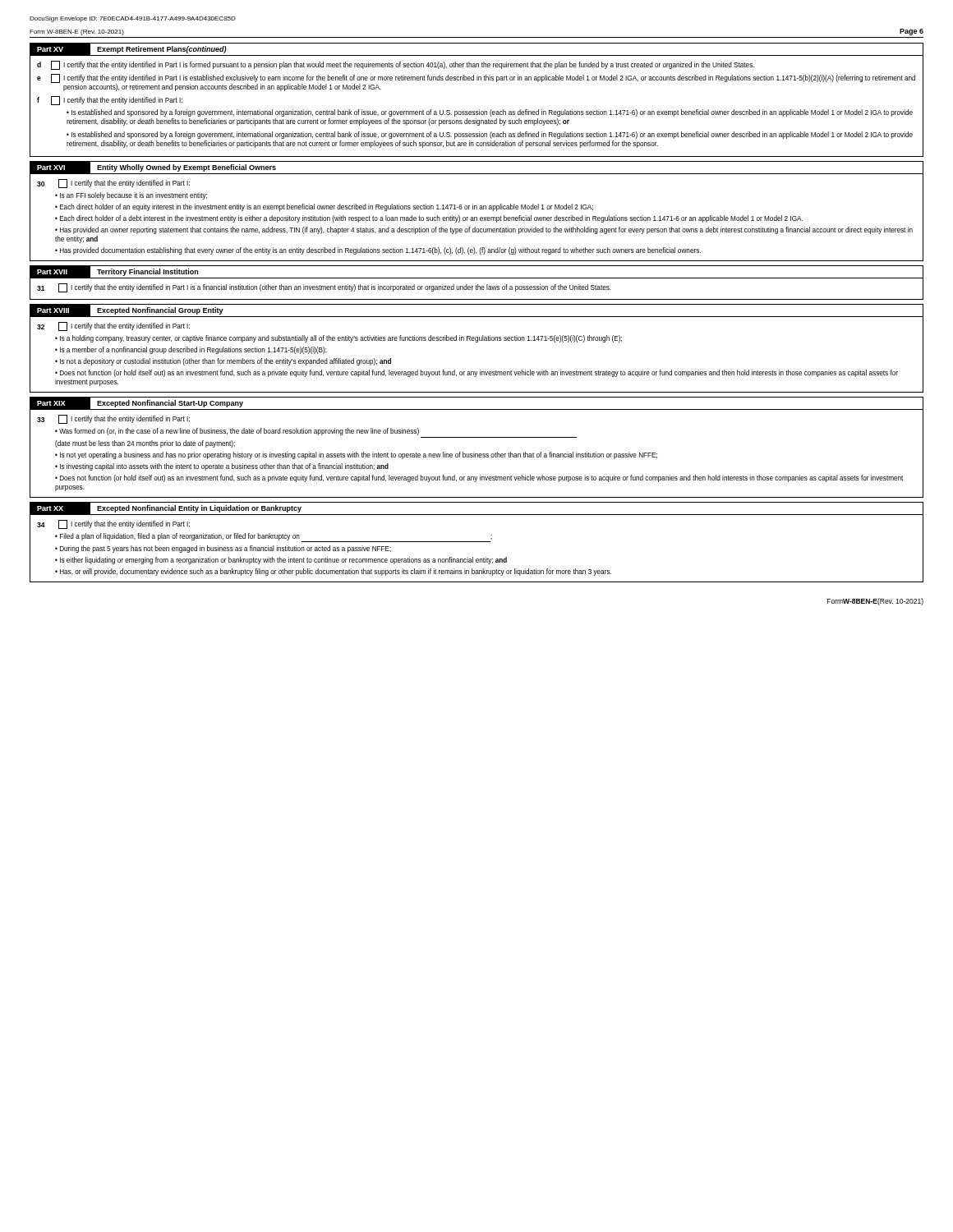
Task: Where does it say "Part XV Exempt Retirement Plans (continued)"?
Action: pos(476,49)
